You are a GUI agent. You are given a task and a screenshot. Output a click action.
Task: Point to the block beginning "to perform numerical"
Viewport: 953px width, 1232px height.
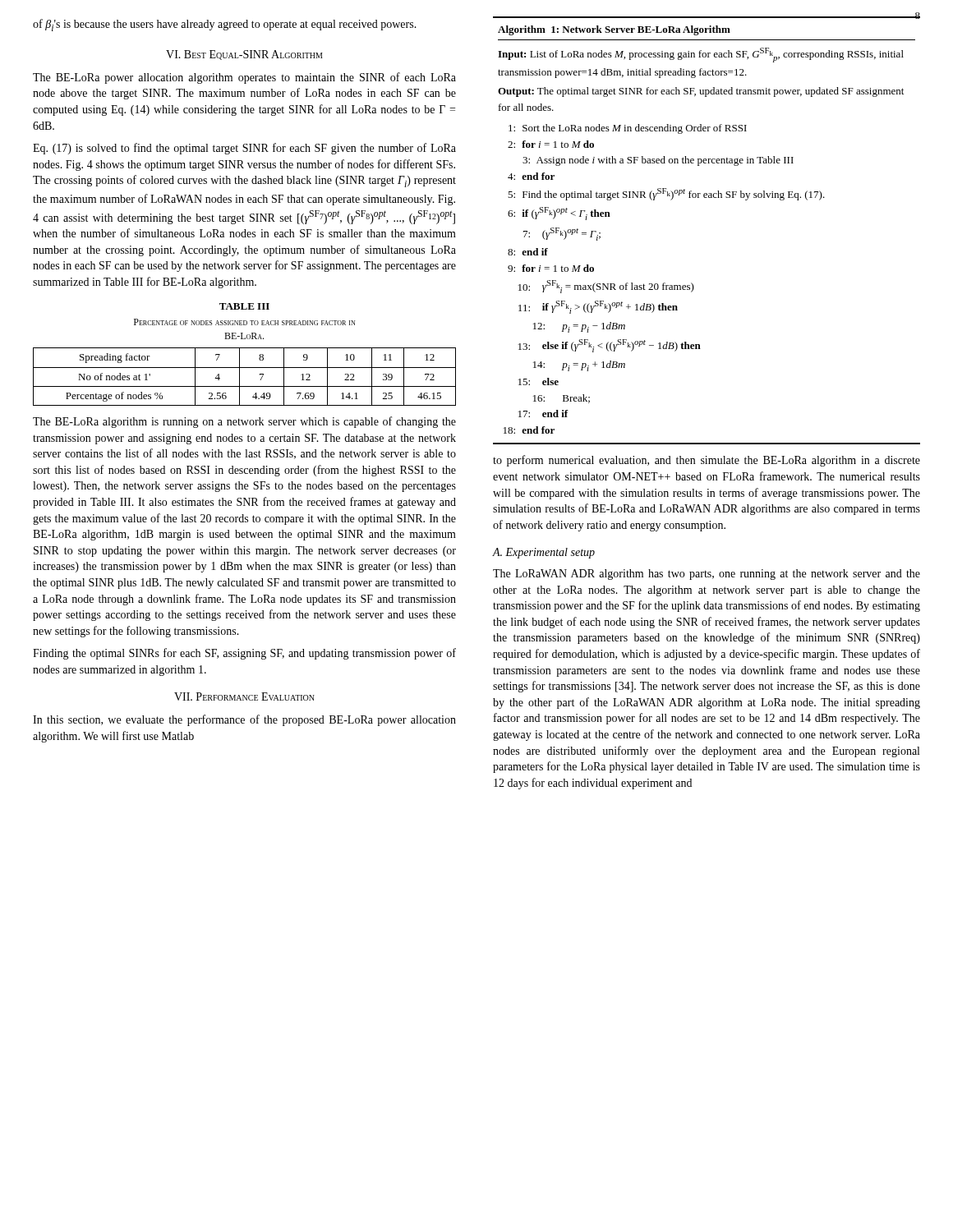[707, 493]
